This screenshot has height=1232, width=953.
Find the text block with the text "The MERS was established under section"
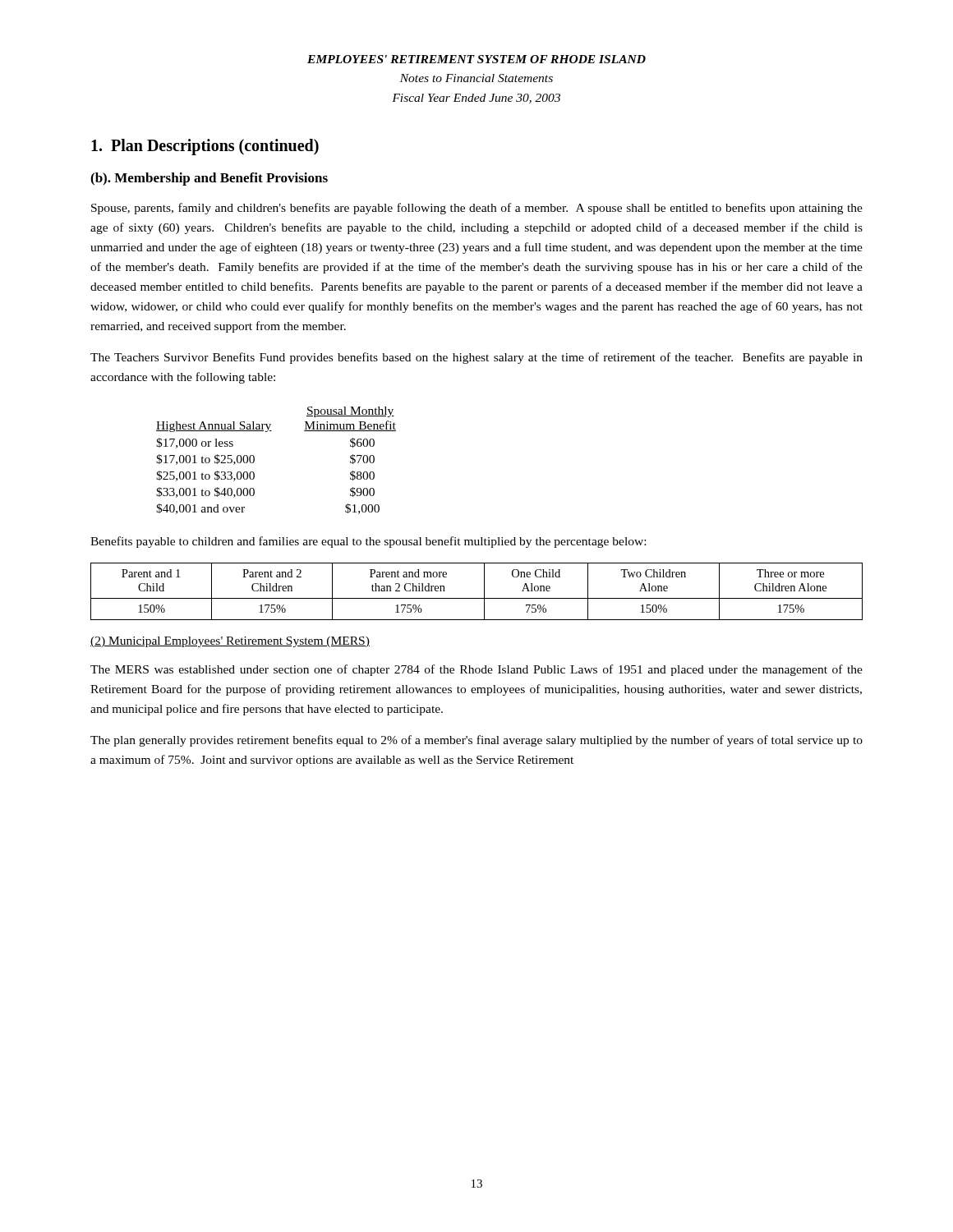point(476,689)
